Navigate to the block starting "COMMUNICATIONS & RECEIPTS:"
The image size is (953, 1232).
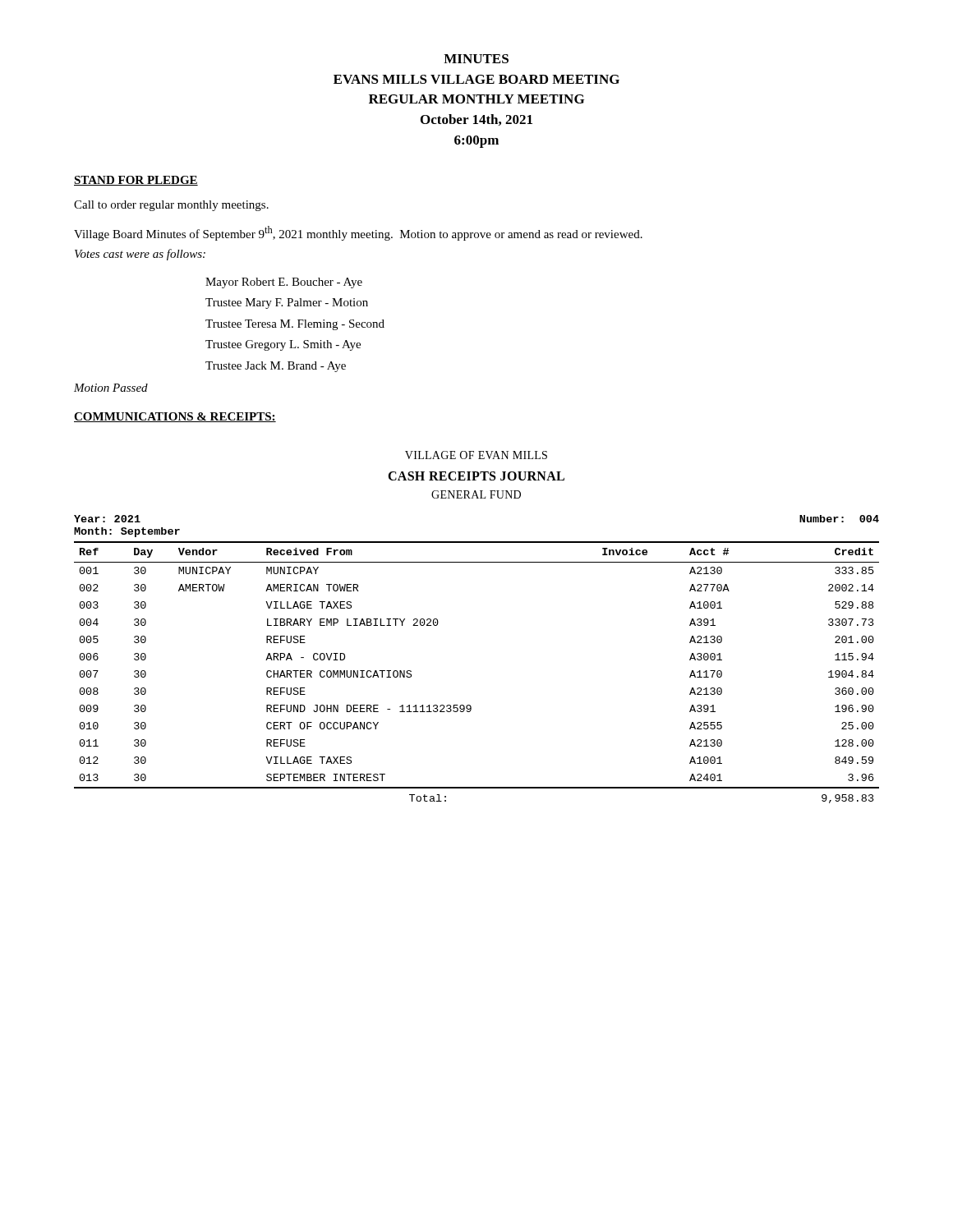(175, 417)
